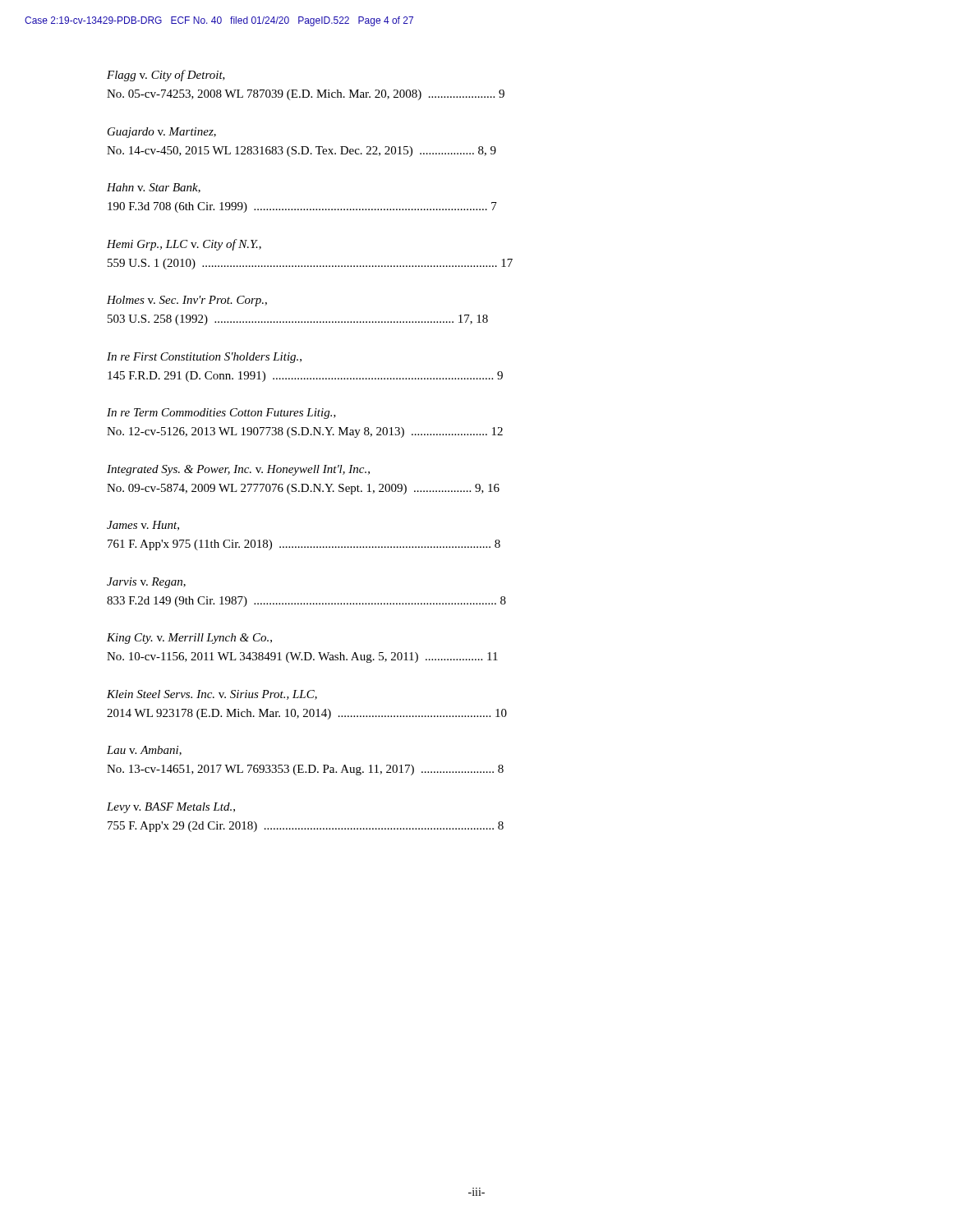Click the passage that begins "Klein Steel Servs."
953x1232 pixels.
point(476,704)
